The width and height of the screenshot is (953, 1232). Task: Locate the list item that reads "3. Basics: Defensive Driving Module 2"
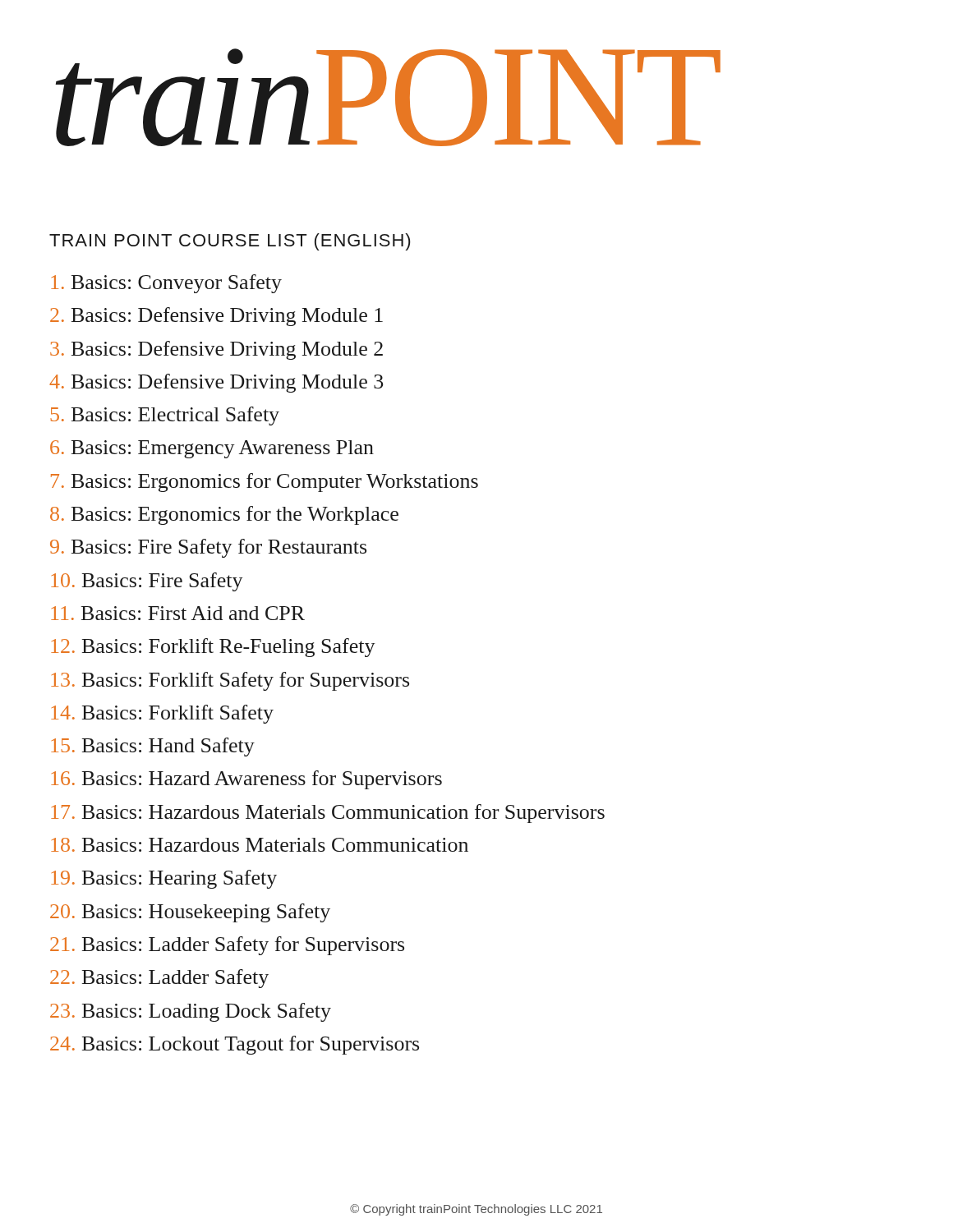[217, 348]
